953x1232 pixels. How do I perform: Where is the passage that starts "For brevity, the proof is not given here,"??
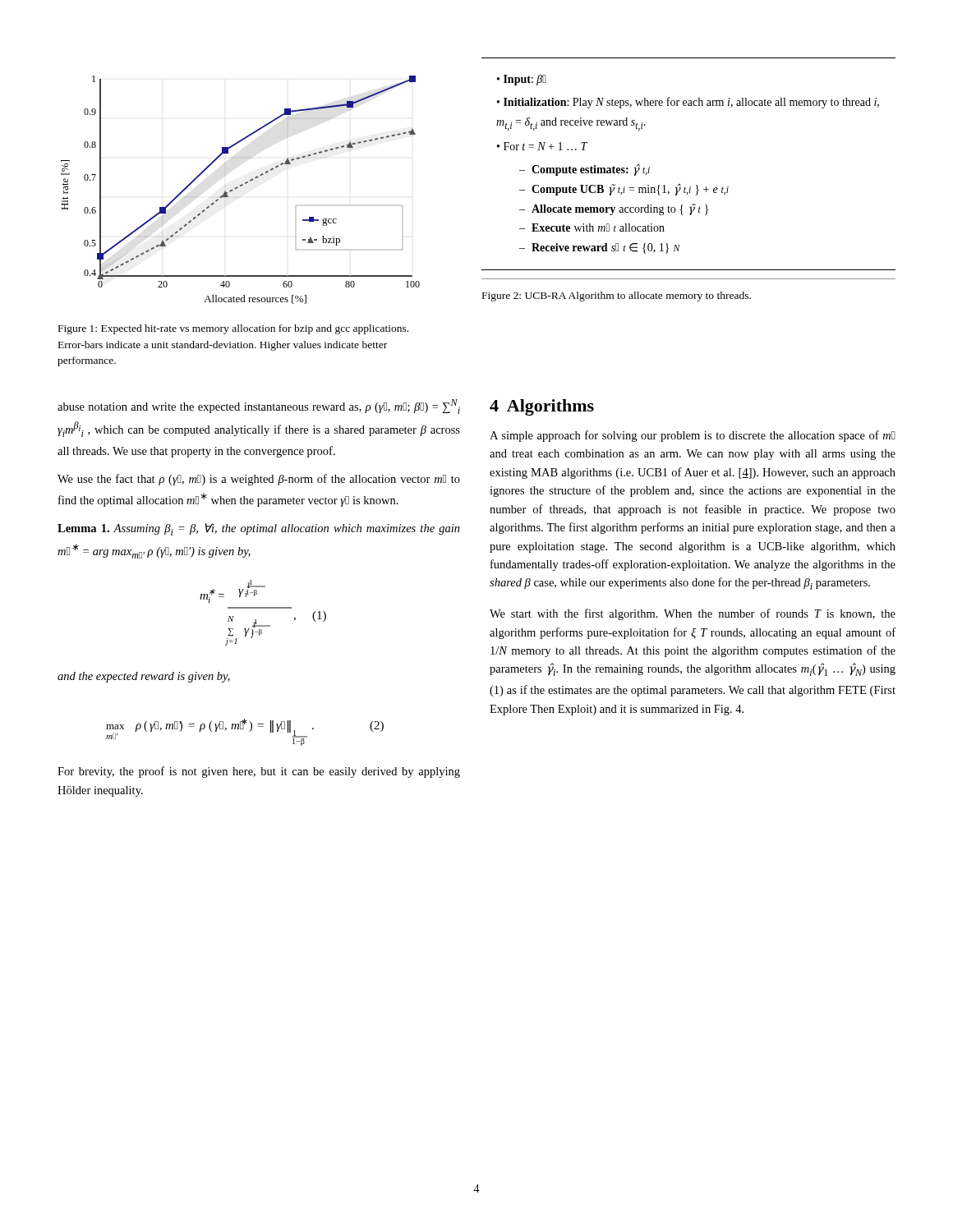point(259,781)
